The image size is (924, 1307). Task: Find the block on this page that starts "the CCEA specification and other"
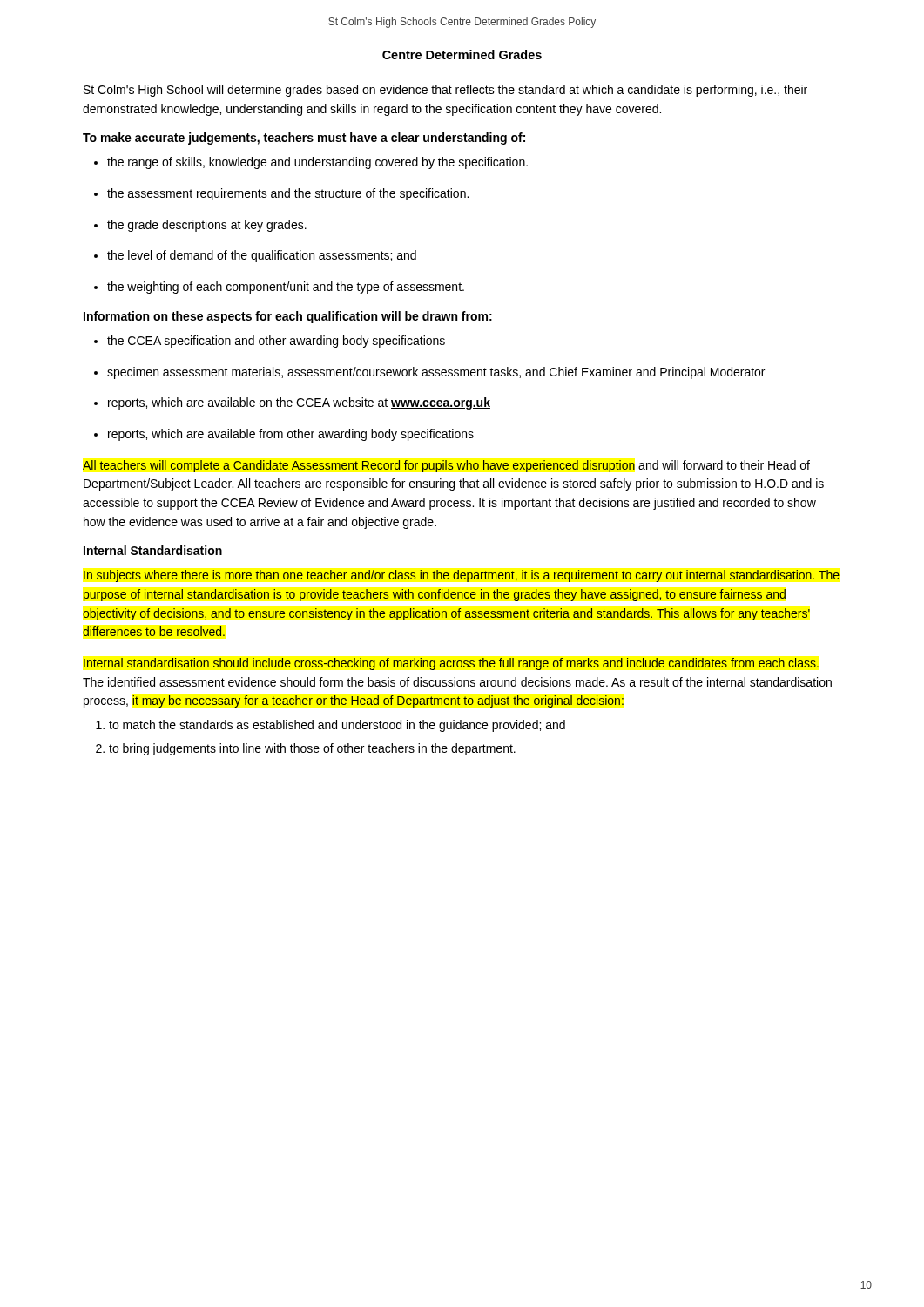pyautogui.click(x=276, y=341)
